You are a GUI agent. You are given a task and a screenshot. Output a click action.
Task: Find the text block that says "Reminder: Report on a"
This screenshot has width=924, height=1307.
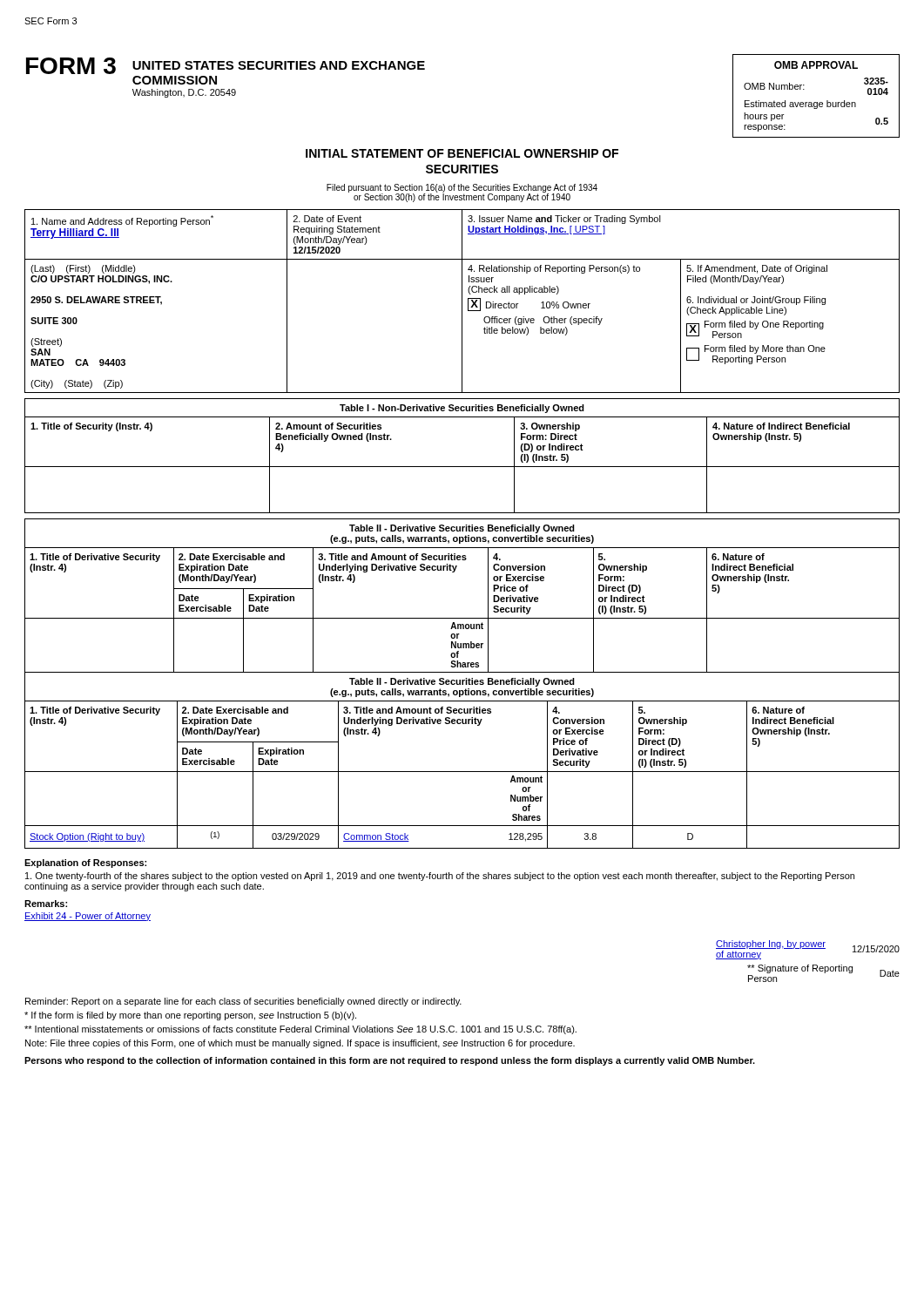[243, 1001]
